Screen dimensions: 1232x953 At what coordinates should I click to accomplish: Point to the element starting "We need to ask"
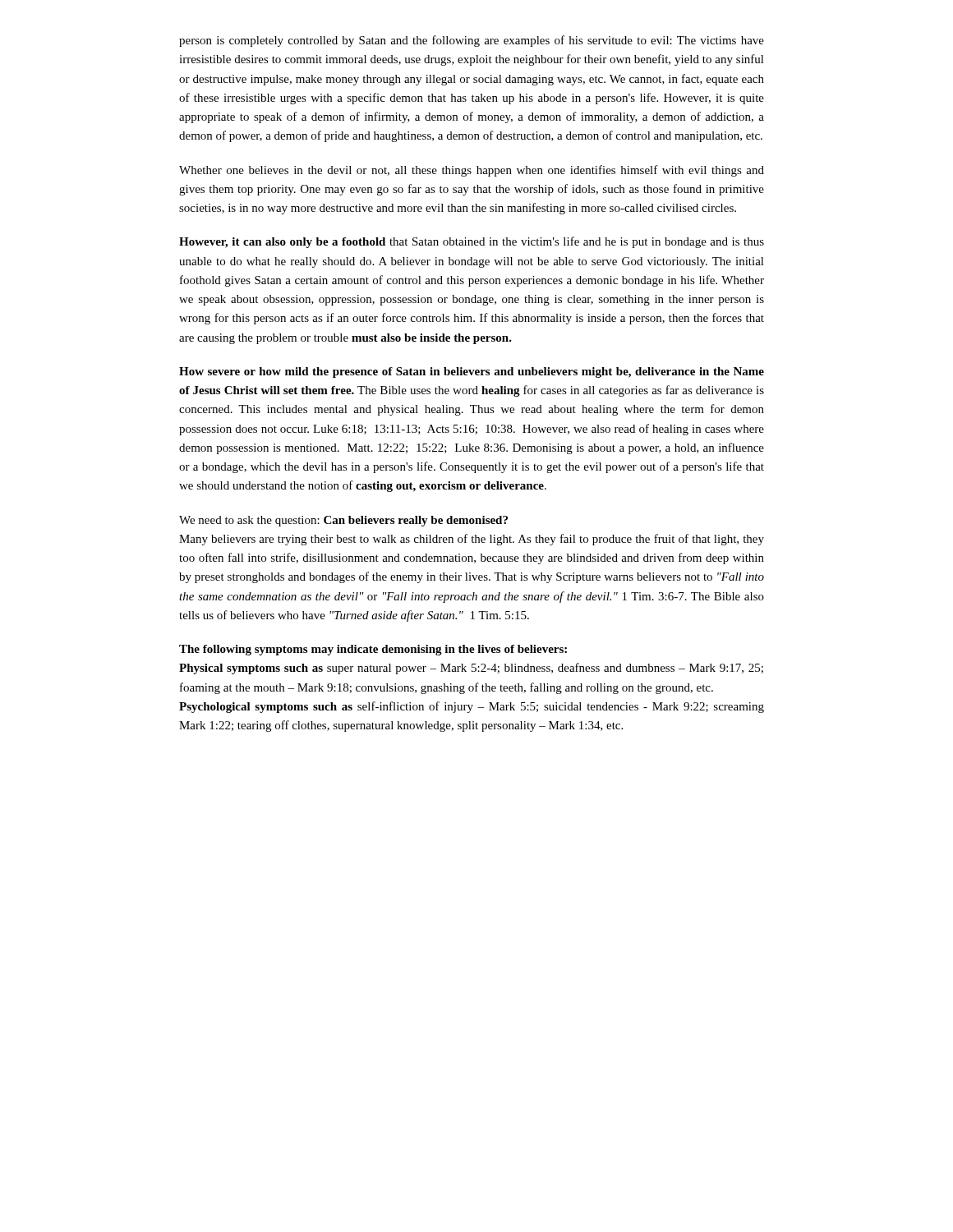coord(472,567)
